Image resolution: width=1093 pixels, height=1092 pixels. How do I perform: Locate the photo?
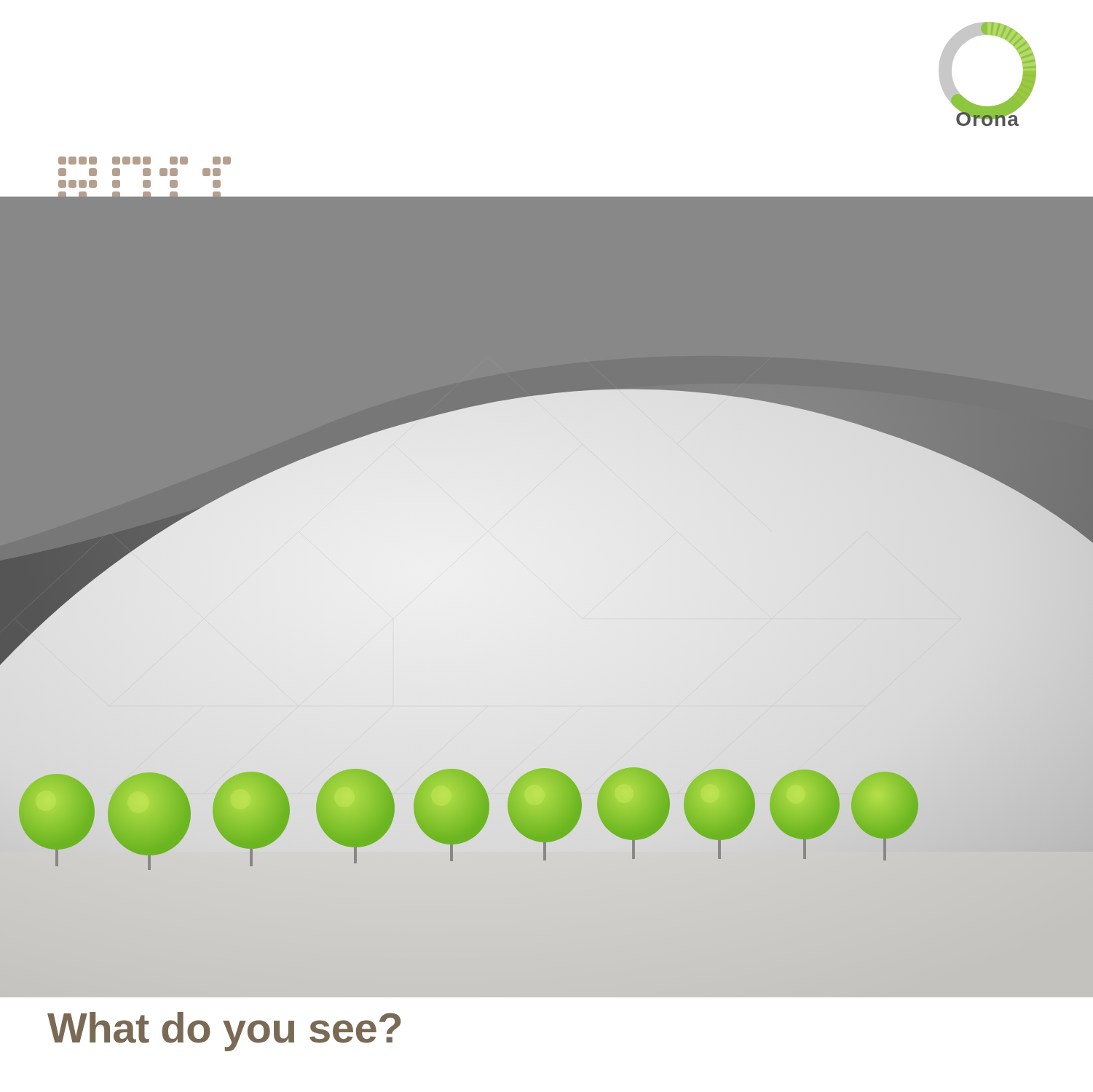pos(546,597)
